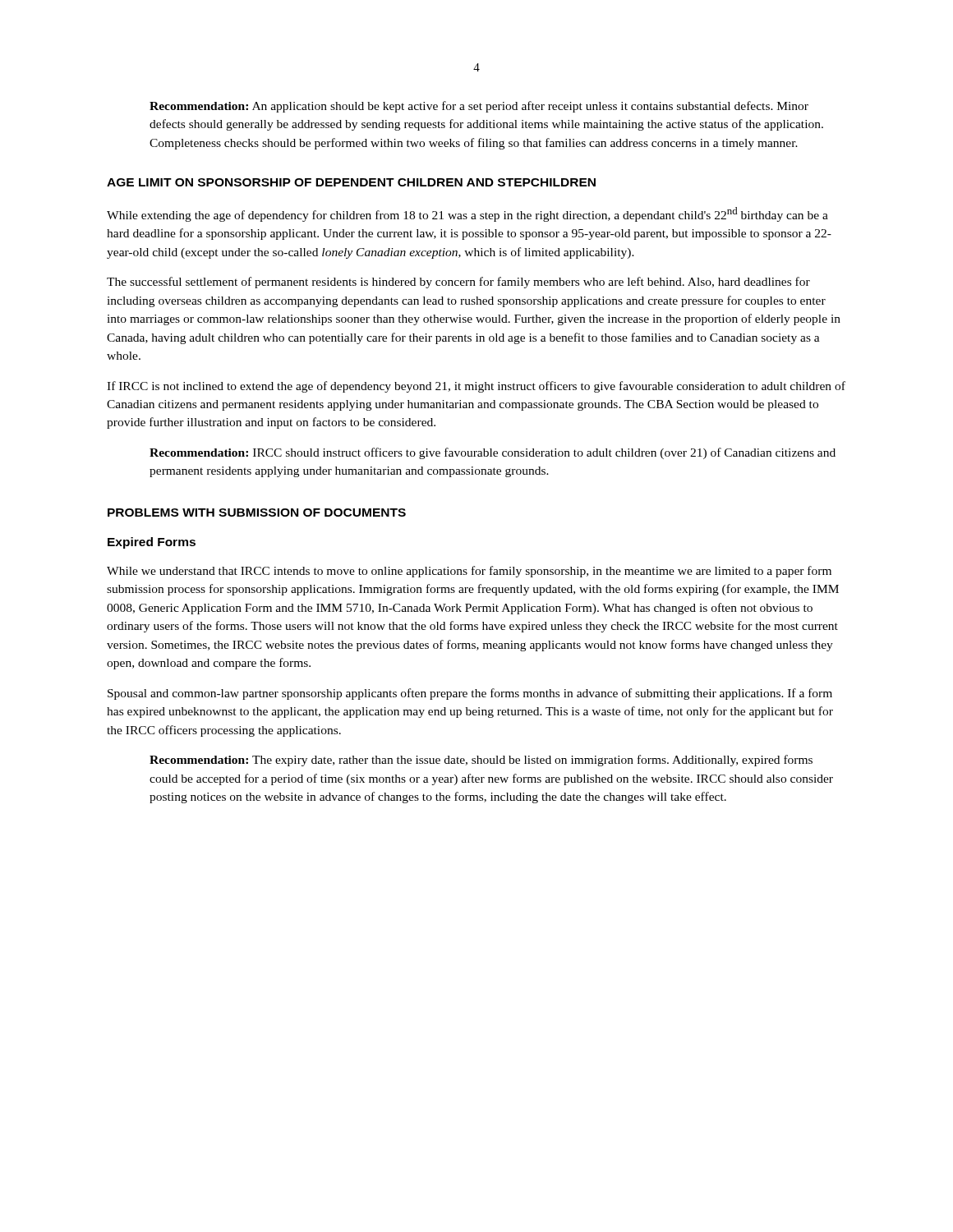Locate the section header containing "Expired Forms"

(x=151, y=542)
